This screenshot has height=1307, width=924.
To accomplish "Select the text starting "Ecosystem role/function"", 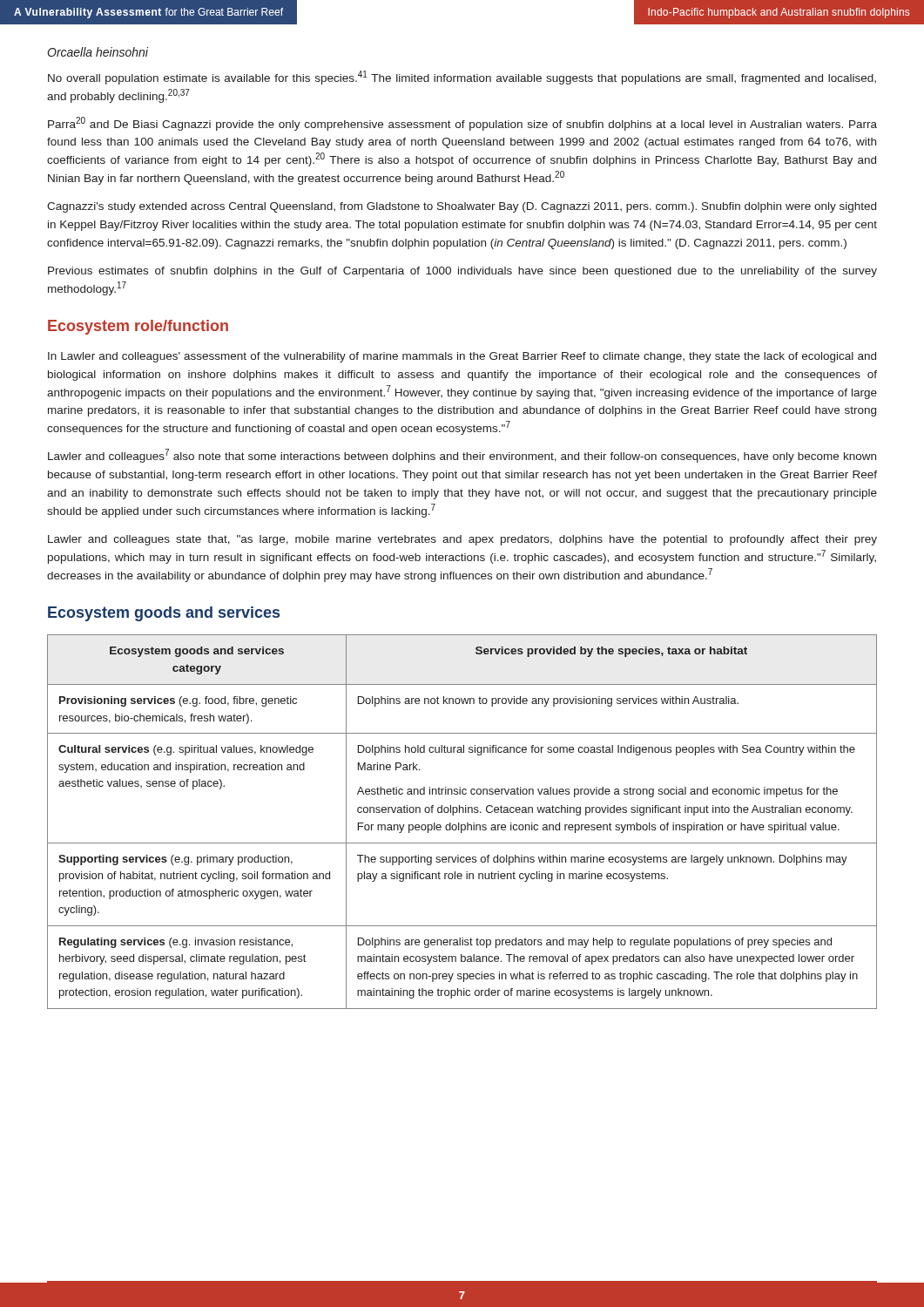I will click(138, 327).
